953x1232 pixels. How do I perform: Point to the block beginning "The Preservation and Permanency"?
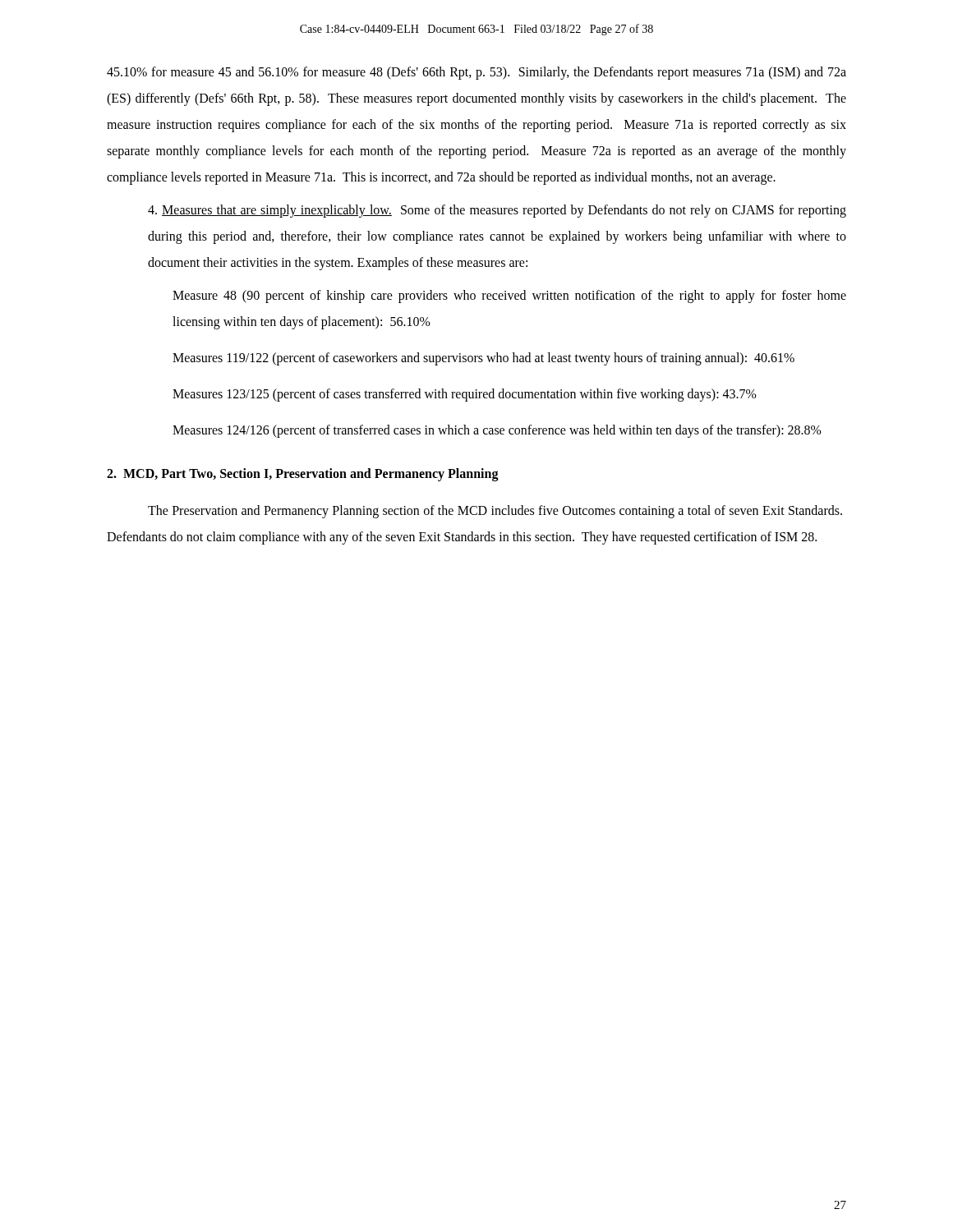click(x=476, y=523)
